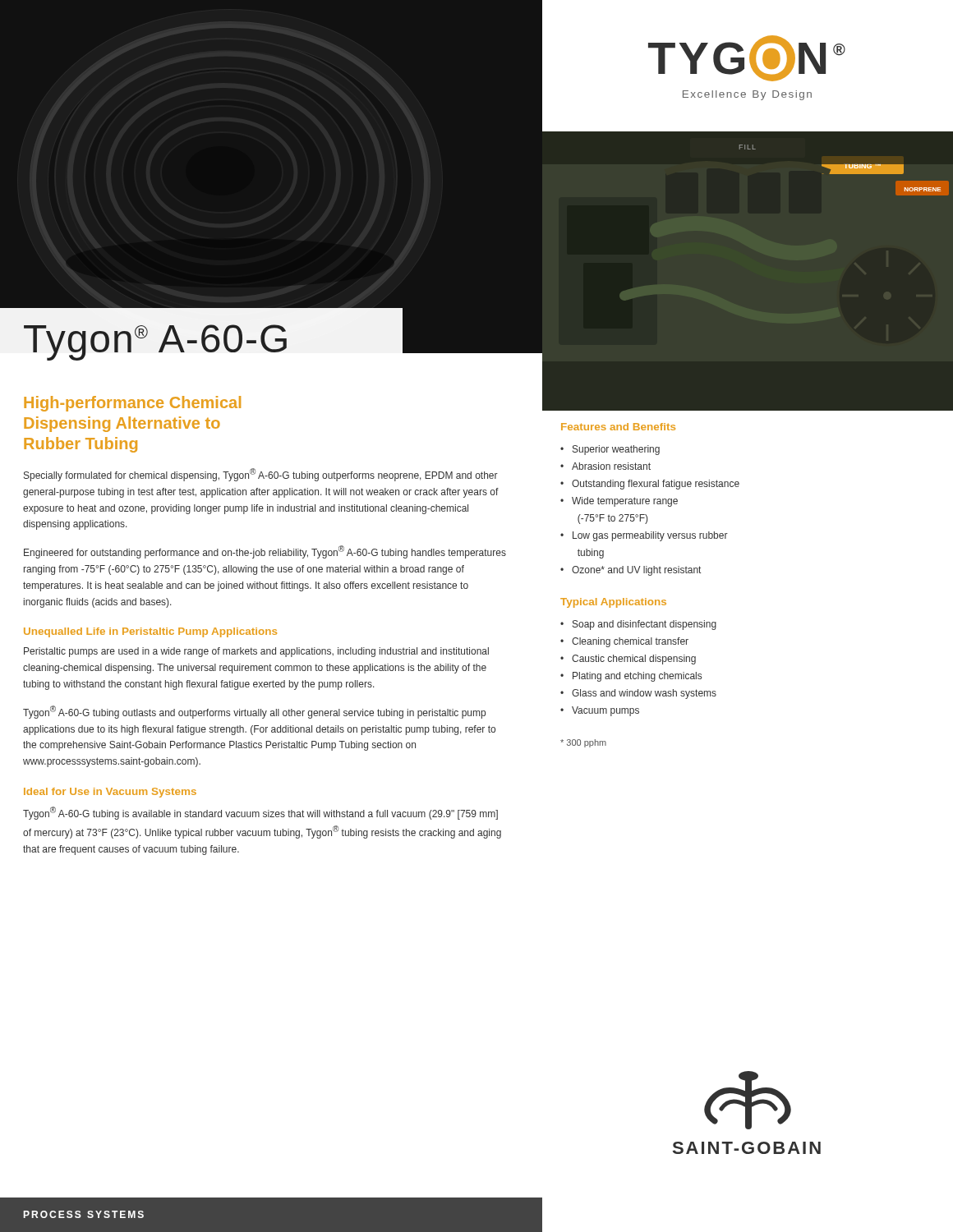Select the text block that reads "Tygon® A-60-G tubing is"

262,830
